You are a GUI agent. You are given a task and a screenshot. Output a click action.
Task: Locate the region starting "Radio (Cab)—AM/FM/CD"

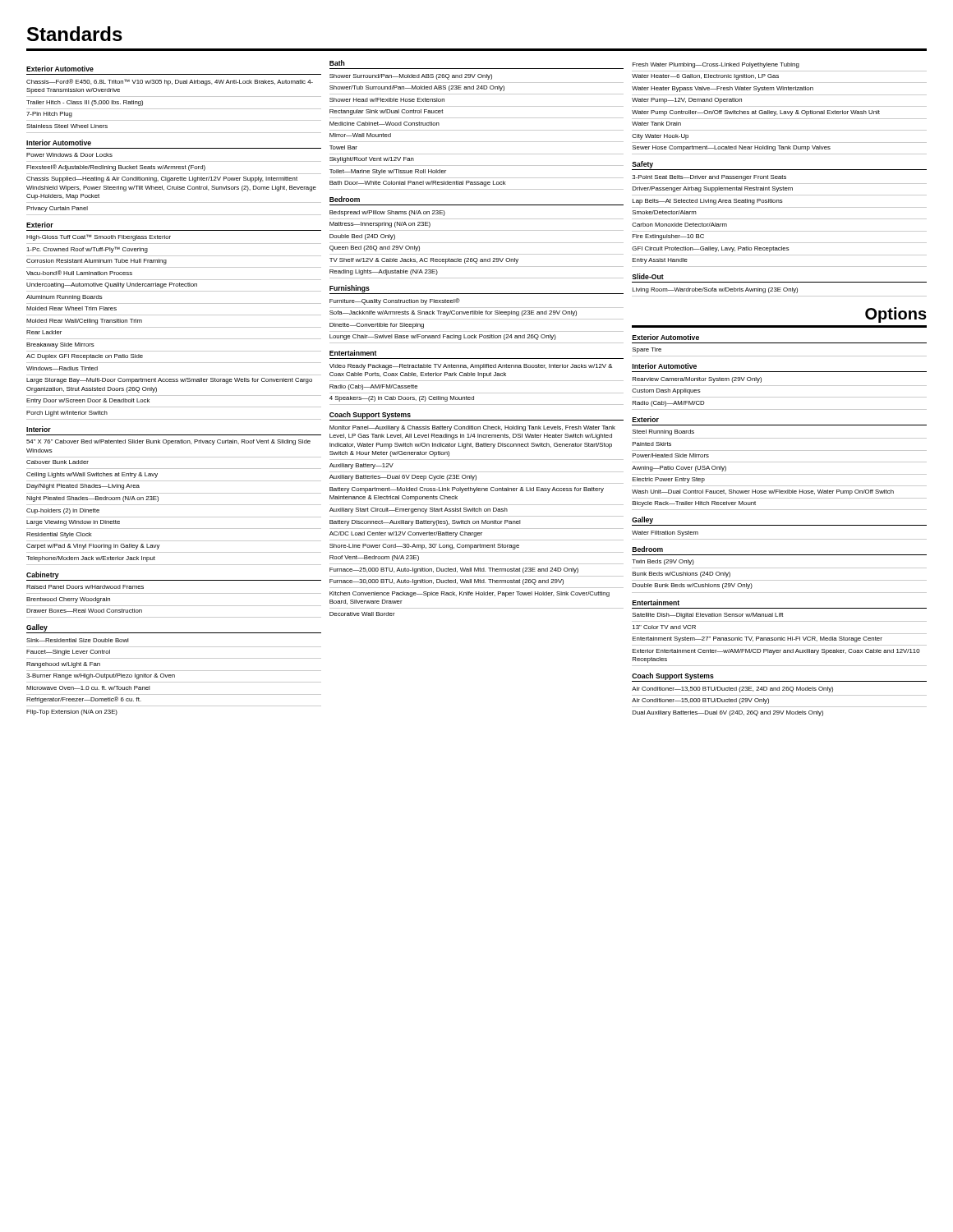(668, 403)
